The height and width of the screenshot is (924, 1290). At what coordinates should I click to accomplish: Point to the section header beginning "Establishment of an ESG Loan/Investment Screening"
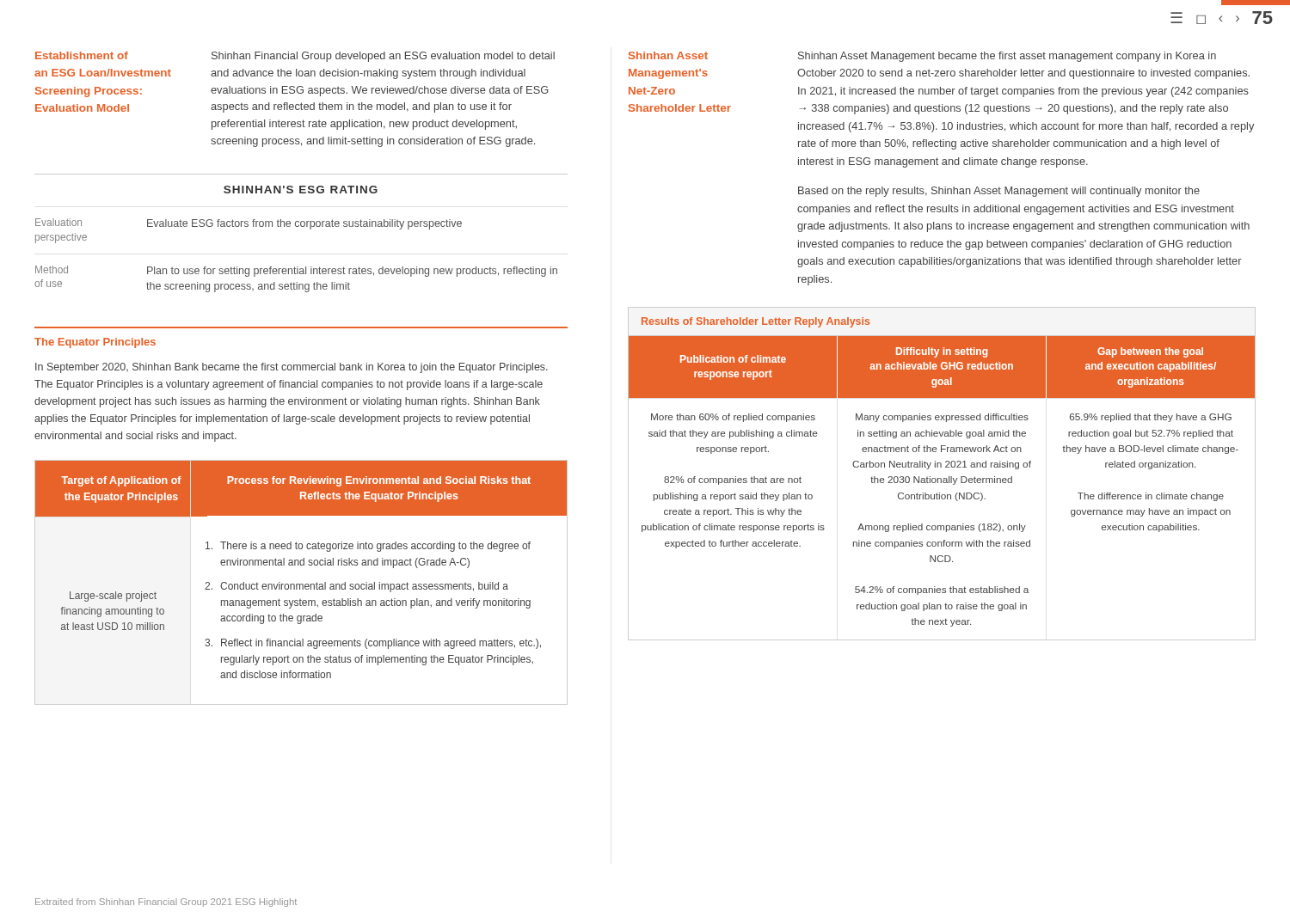point(103,82)
